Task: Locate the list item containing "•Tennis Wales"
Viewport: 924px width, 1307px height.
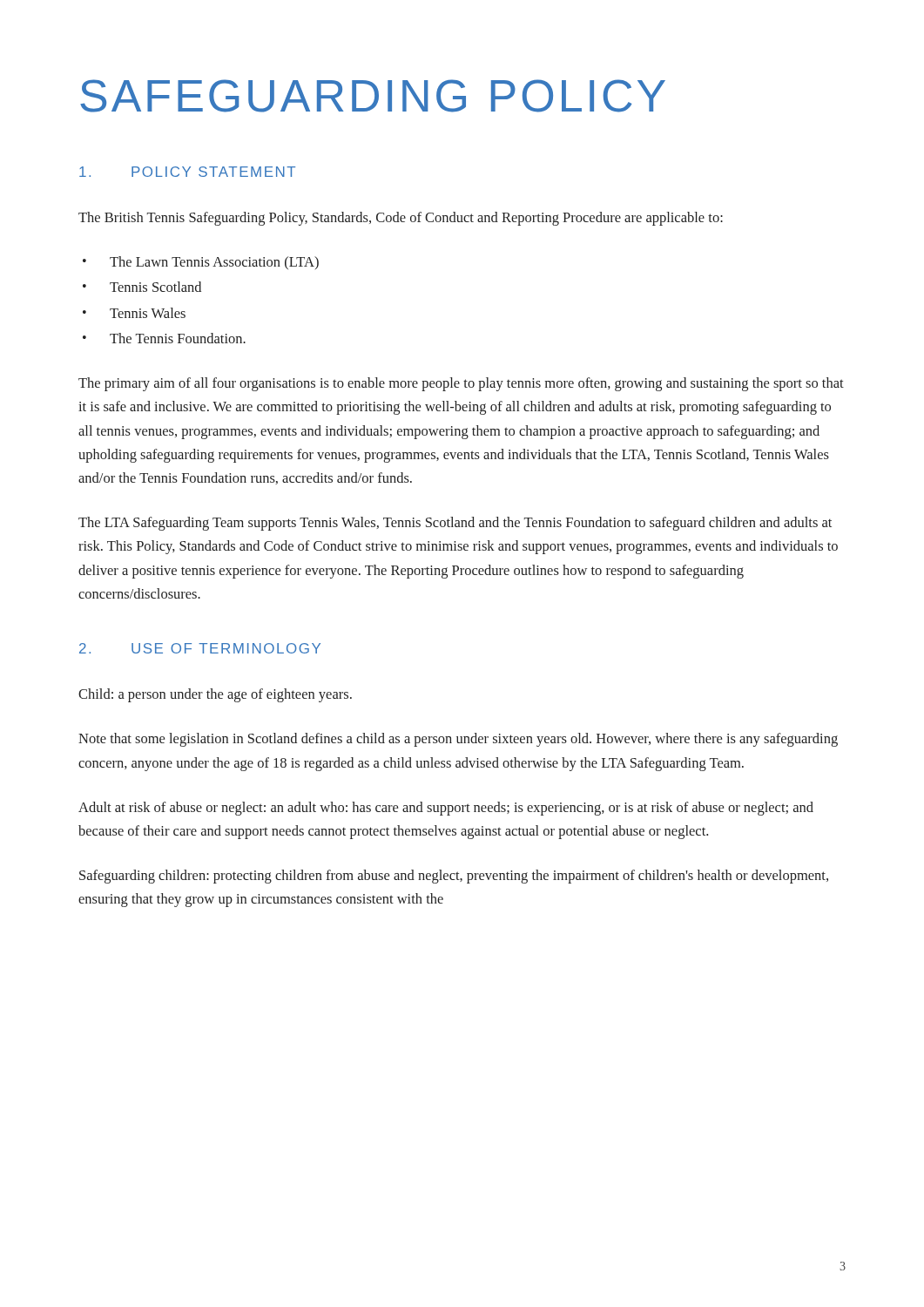Action: point(132,313)
